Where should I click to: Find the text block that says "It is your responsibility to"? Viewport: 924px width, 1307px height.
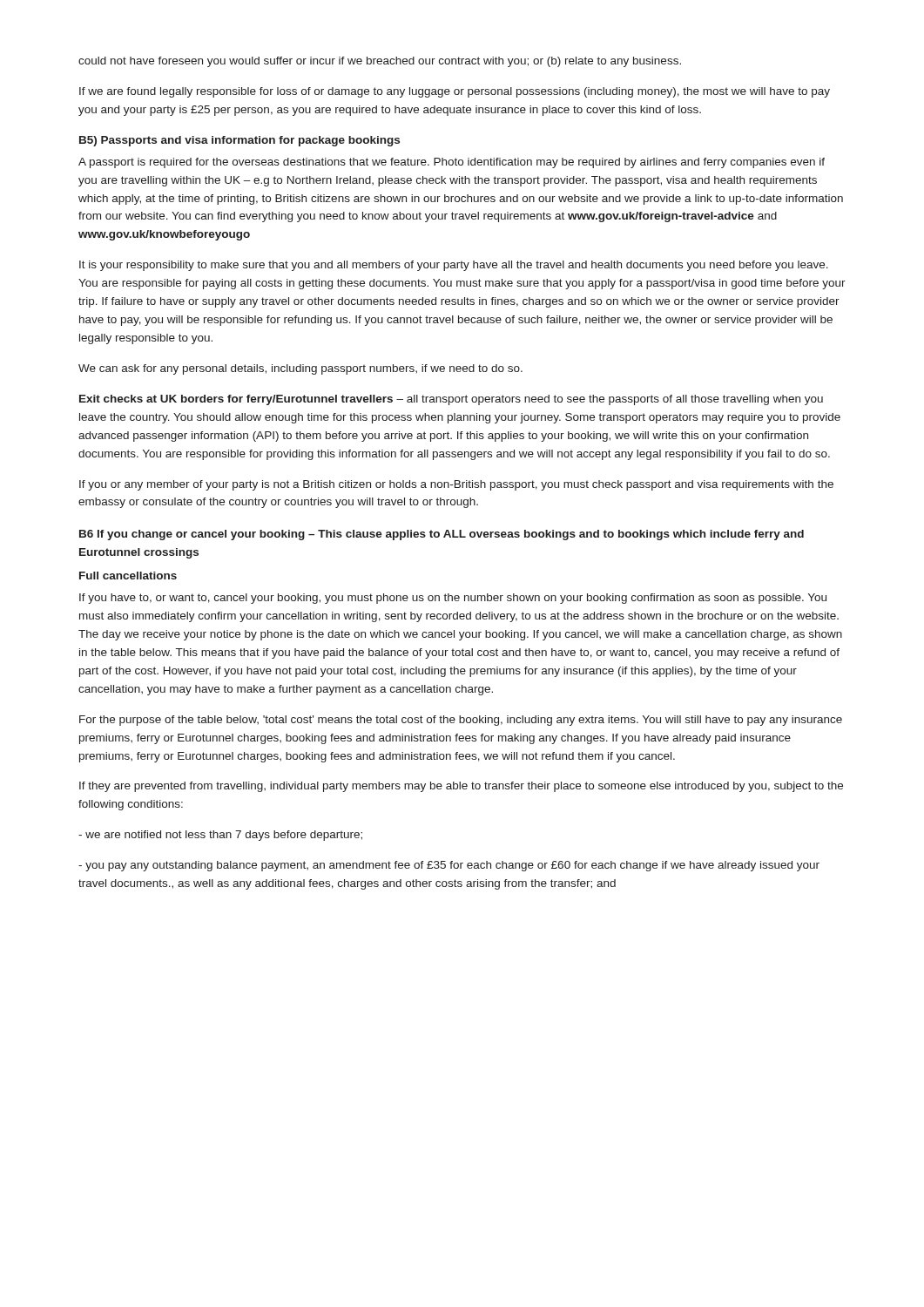tap(462, 301)
